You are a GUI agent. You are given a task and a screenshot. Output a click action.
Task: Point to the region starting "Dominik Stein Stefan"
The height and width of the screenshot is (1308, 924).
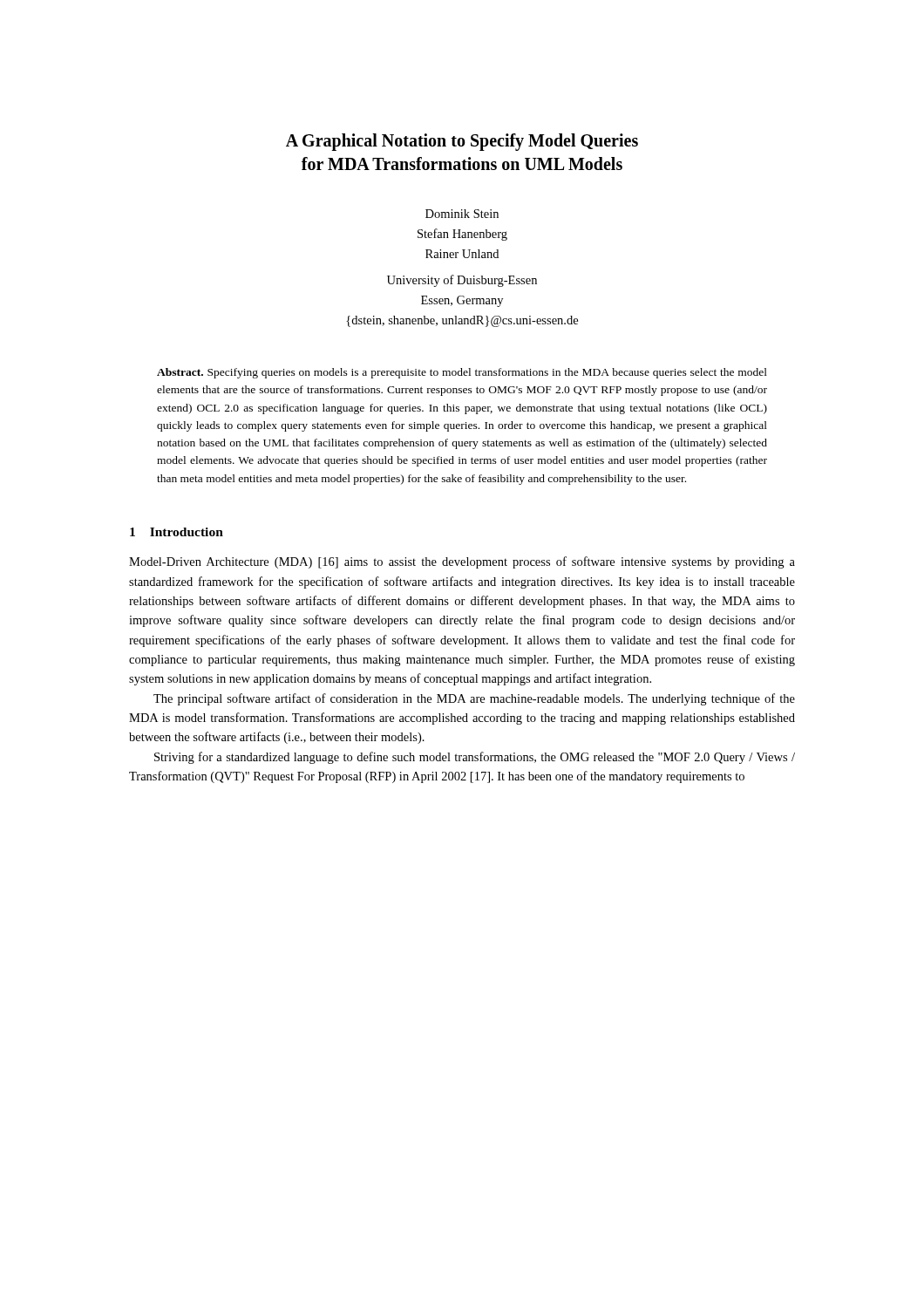(x=462, y=234)
